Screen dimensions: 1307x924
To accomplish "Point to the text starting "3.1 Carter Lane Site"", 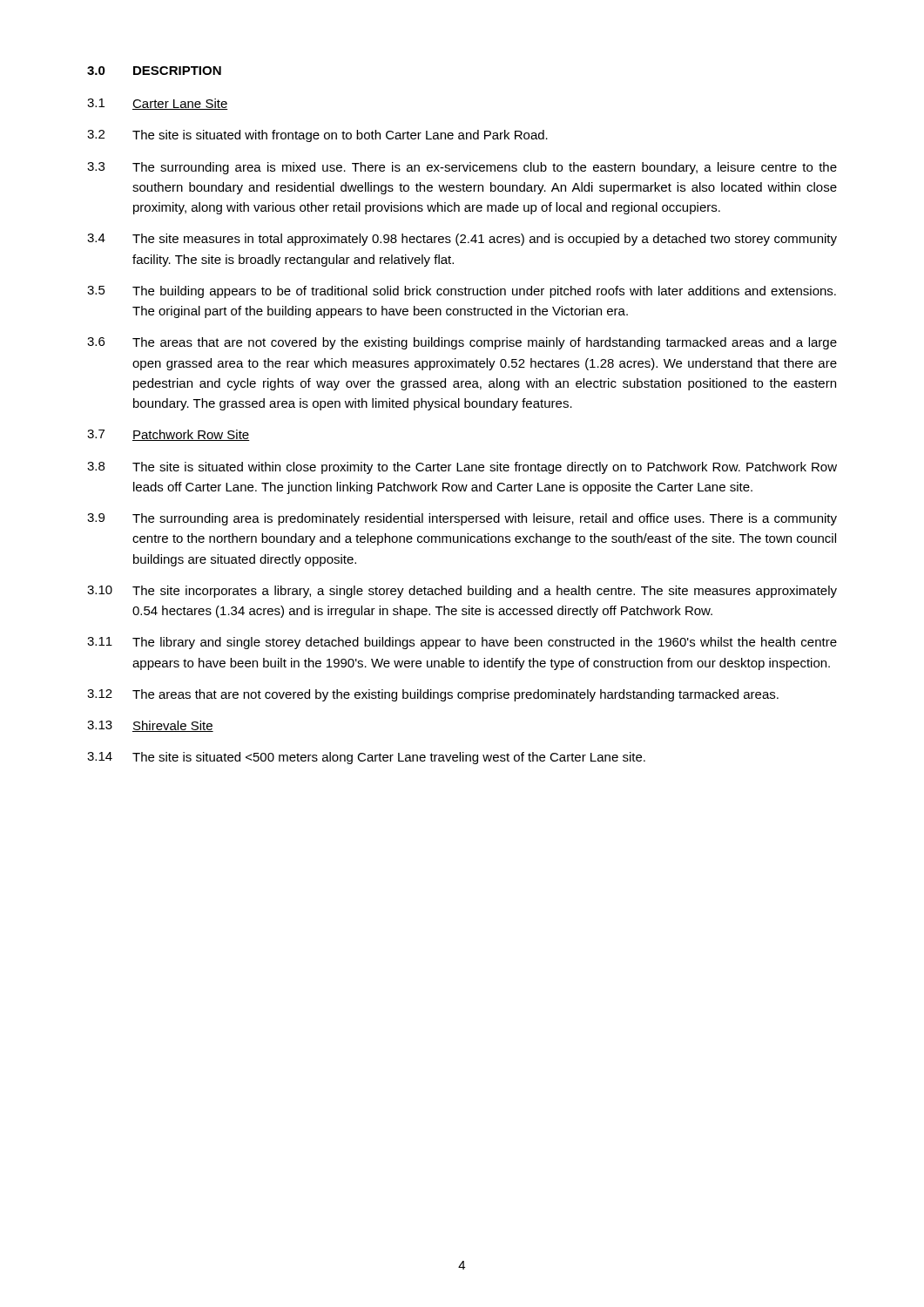I will (158, 104).
